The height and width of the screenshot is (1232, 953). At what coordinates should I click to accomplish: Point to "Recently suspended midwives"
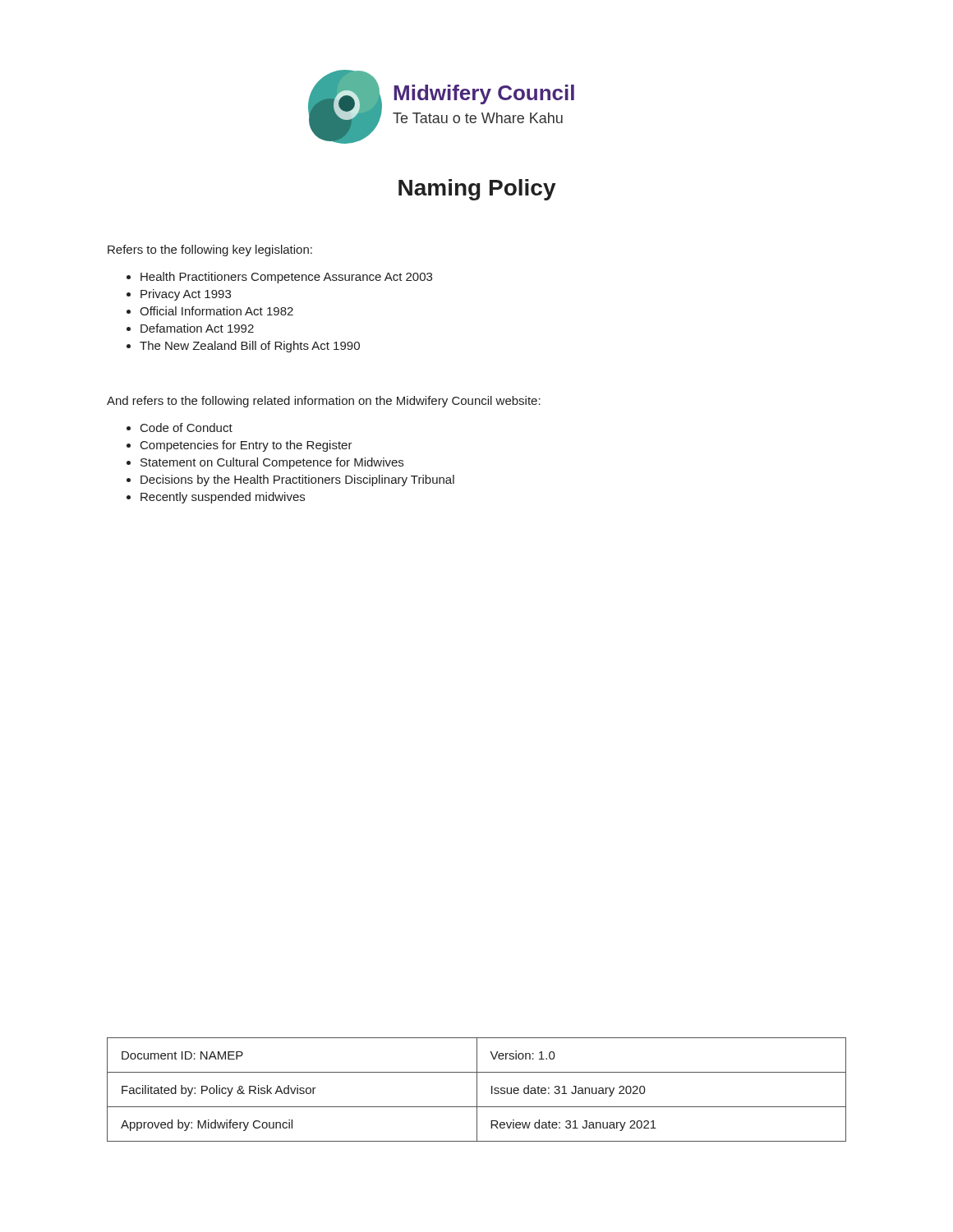223,496
